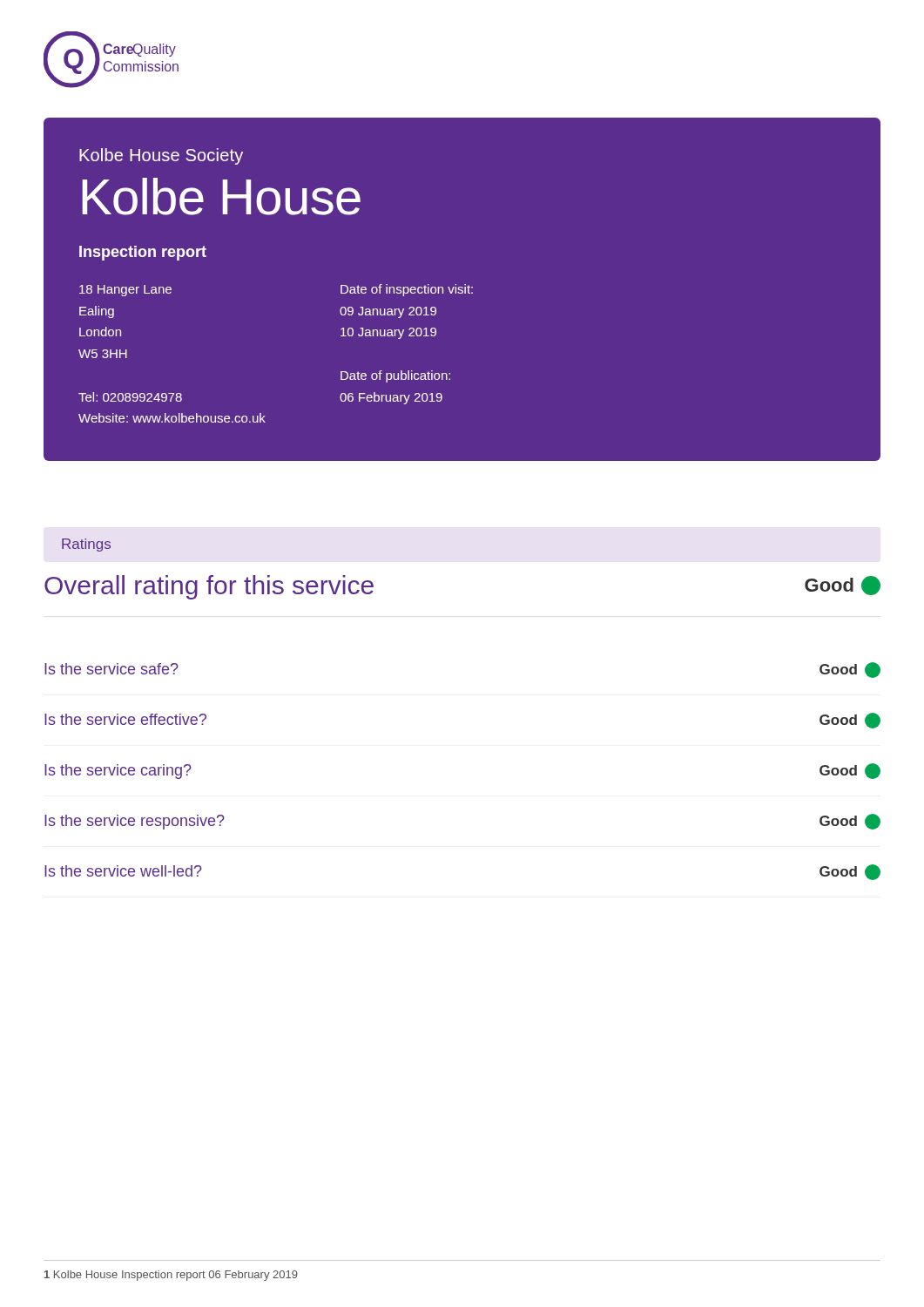Click on the region starting "Is the service responsive?"

(x=134, y=821)
